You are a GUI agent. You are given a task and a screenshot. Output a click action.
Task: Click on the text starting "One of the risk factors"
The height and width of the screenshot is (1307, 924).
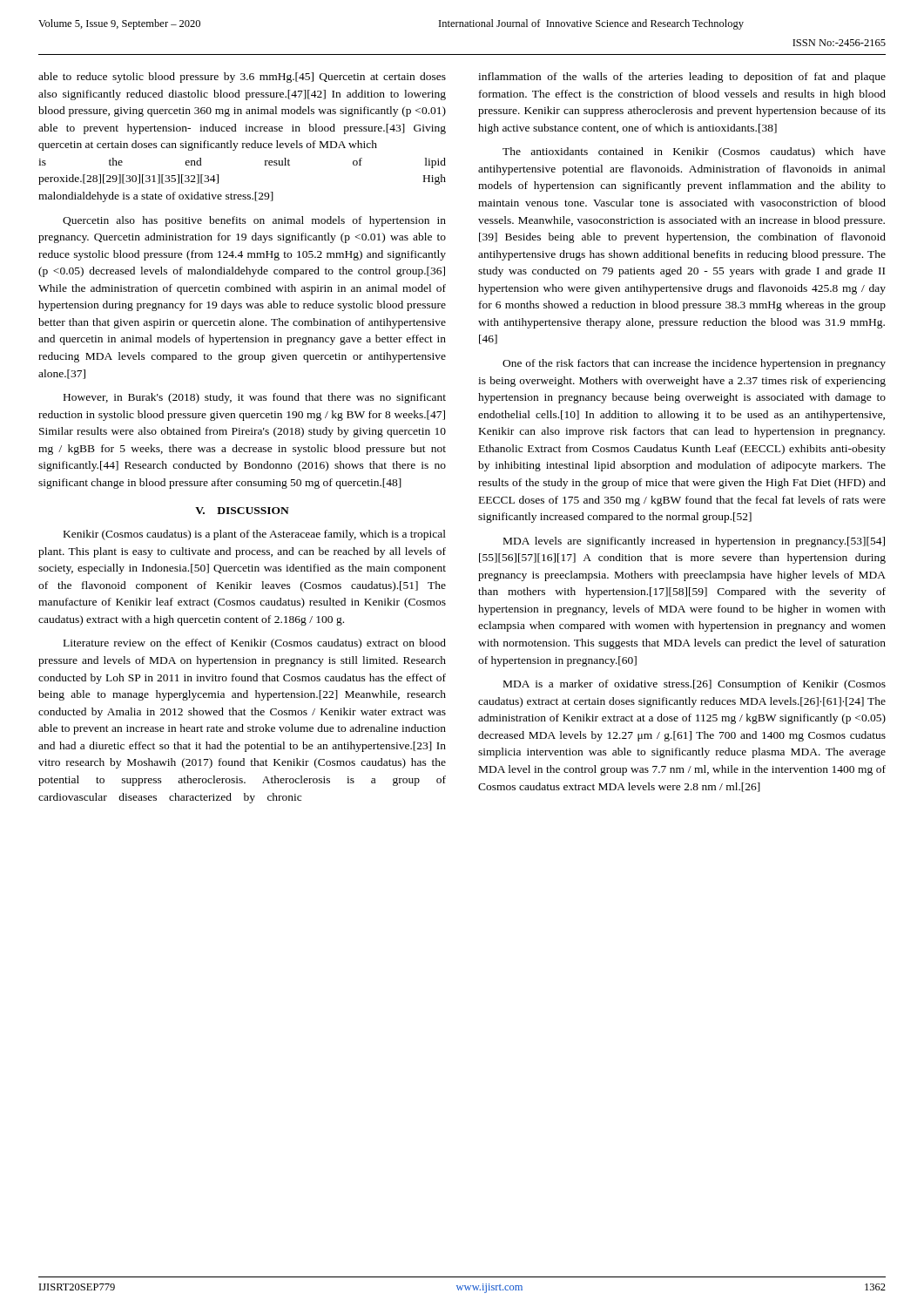click(x=682, y=440)
